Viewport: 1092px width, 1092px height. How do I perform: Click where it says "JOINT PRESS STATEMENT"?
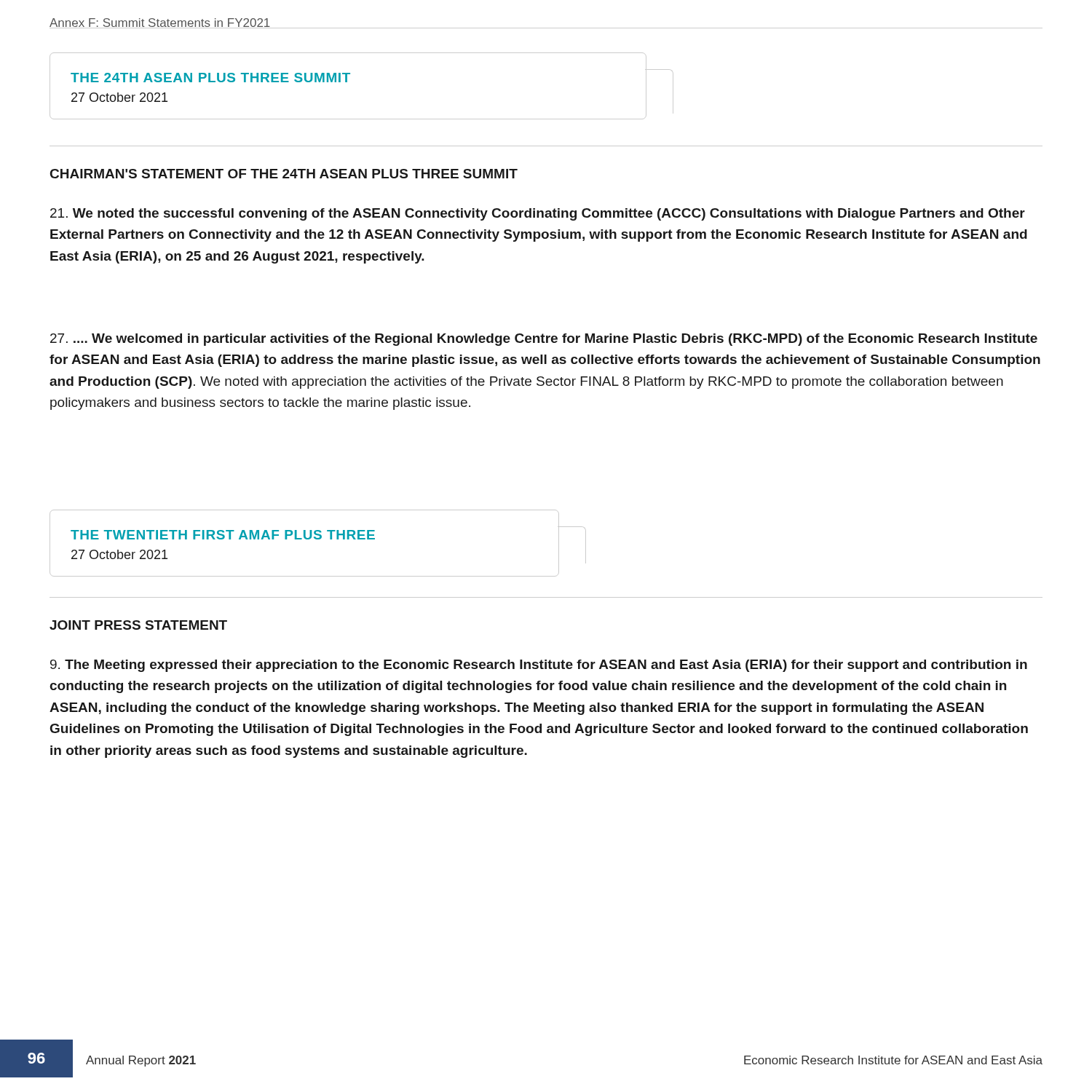pyautogui.click(x=138, y=625)
